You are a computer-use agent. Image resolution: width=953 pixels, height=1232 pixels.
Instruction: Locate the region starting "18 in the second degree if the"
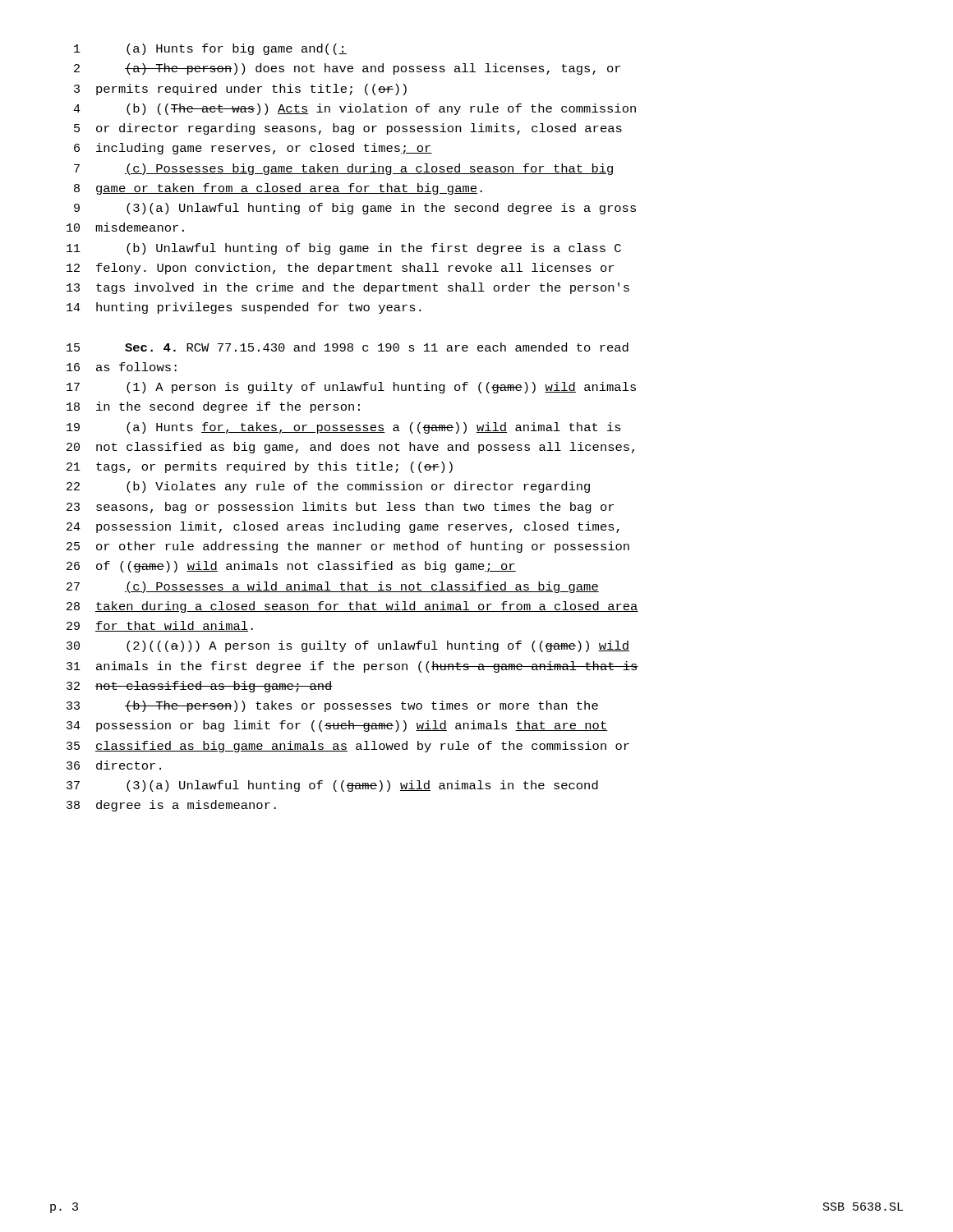[213, 407]
